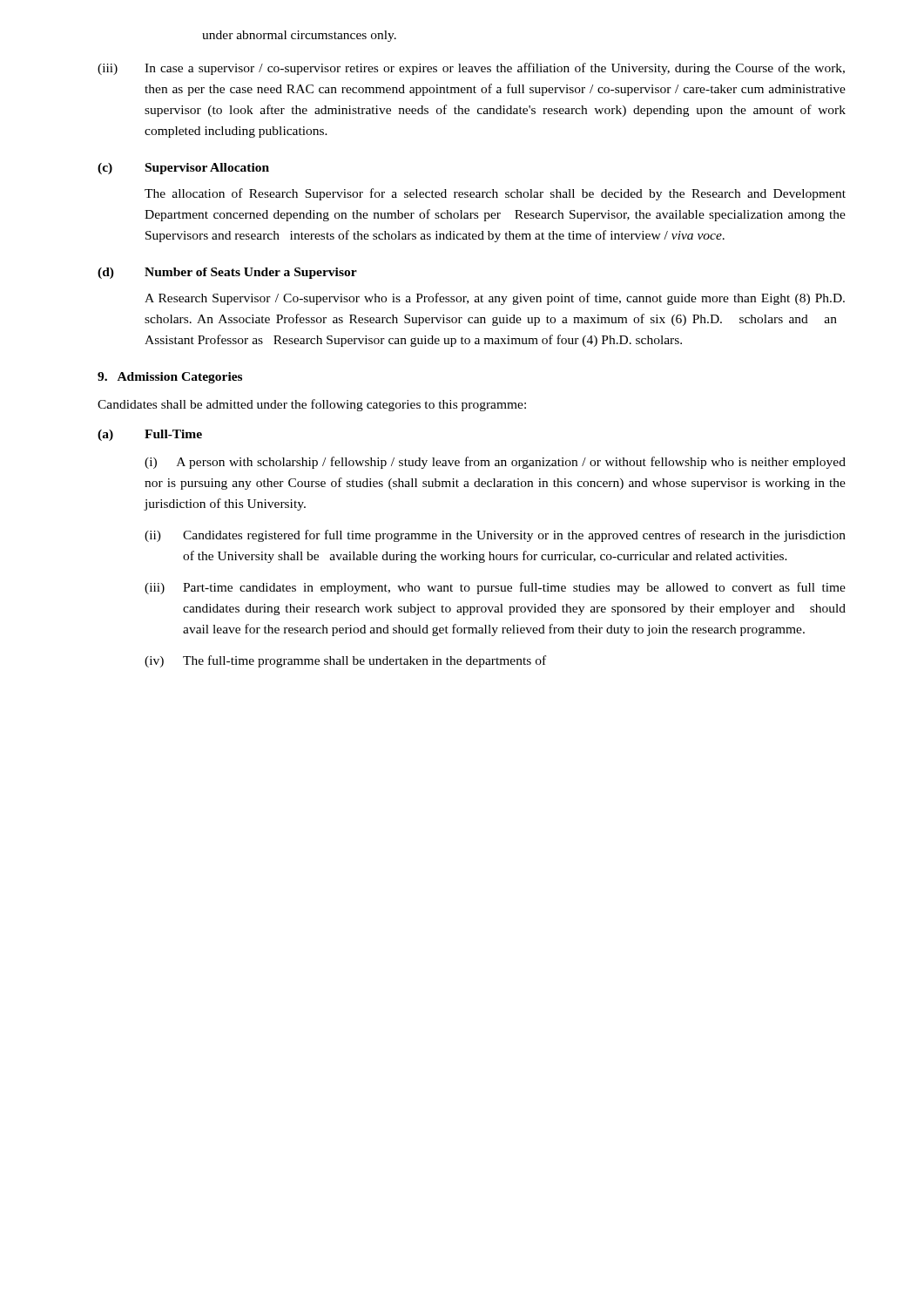Where is the passage that starts "(iii) In case"?
924x1307 pixels.
point(472,99)
